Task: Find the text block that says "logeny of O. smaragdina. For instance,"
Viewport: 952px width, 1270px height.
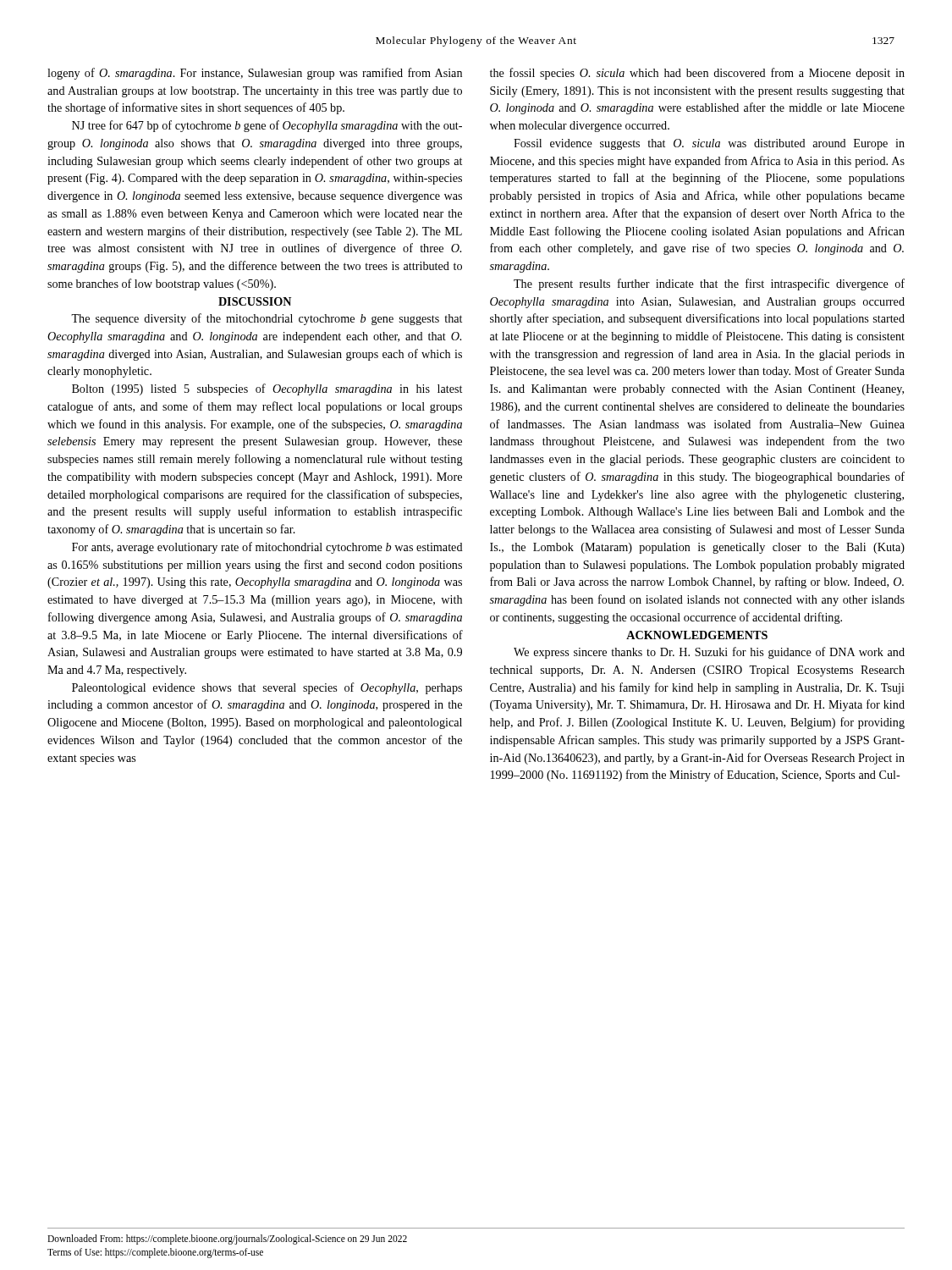Action: [x=255, y=91]
